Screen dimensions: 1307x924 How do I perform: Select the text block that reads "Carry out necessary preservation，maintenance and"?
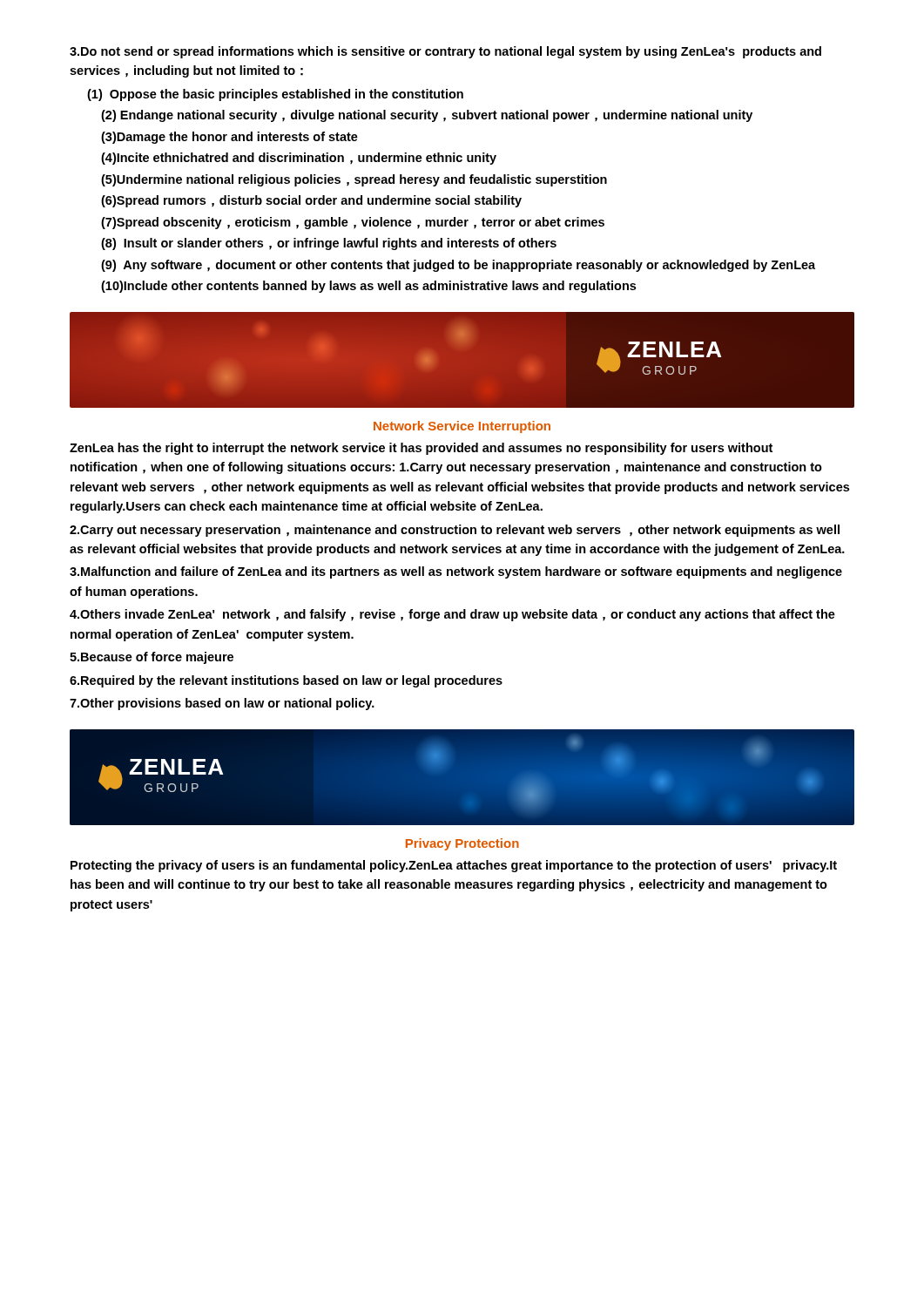pos(457,539)
